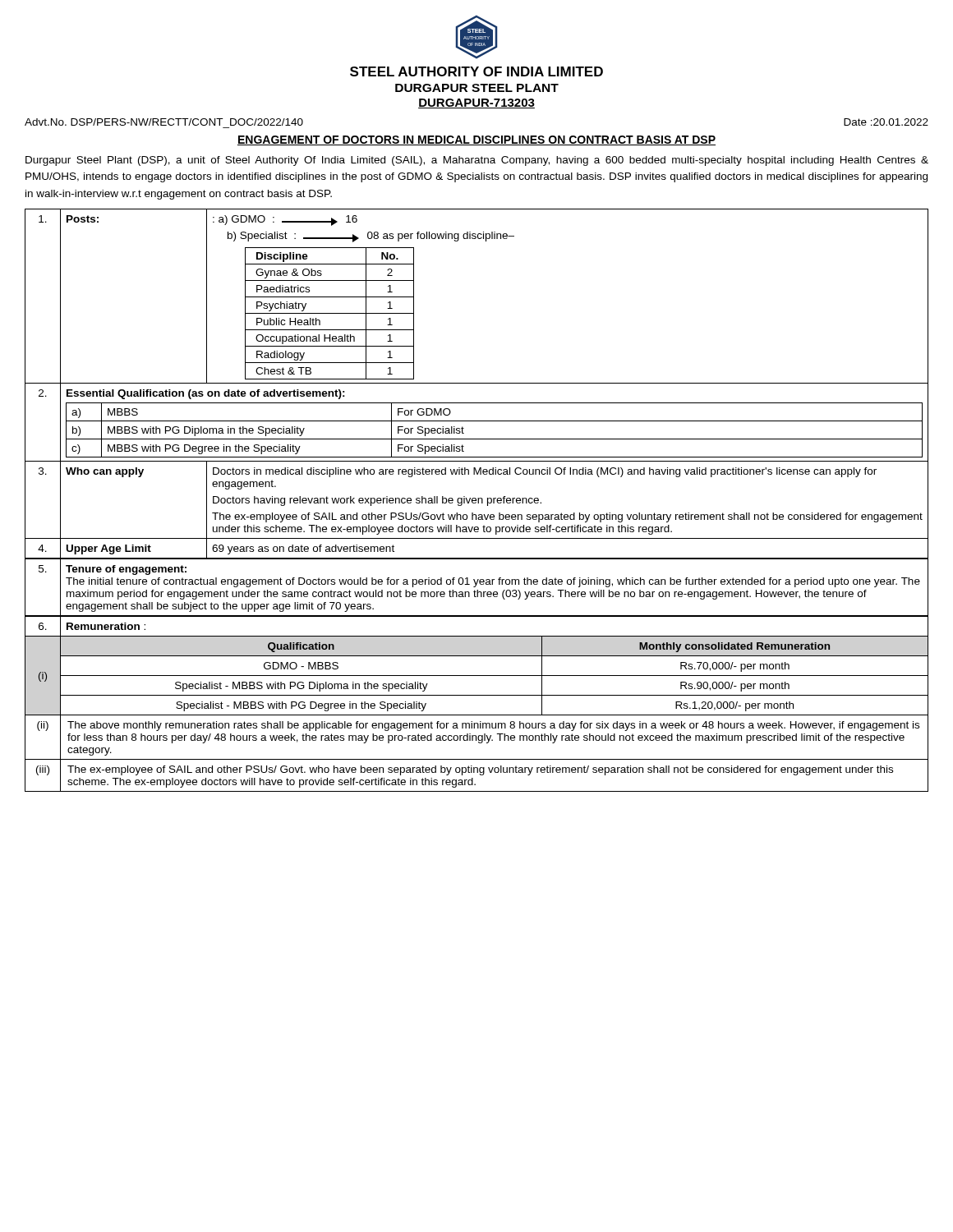Image resolution: width=953 pixels, height=1232 pixels.
Task: Locate the table with the text "Rs.90,000/- per month"
Action: tap(476, 704)
